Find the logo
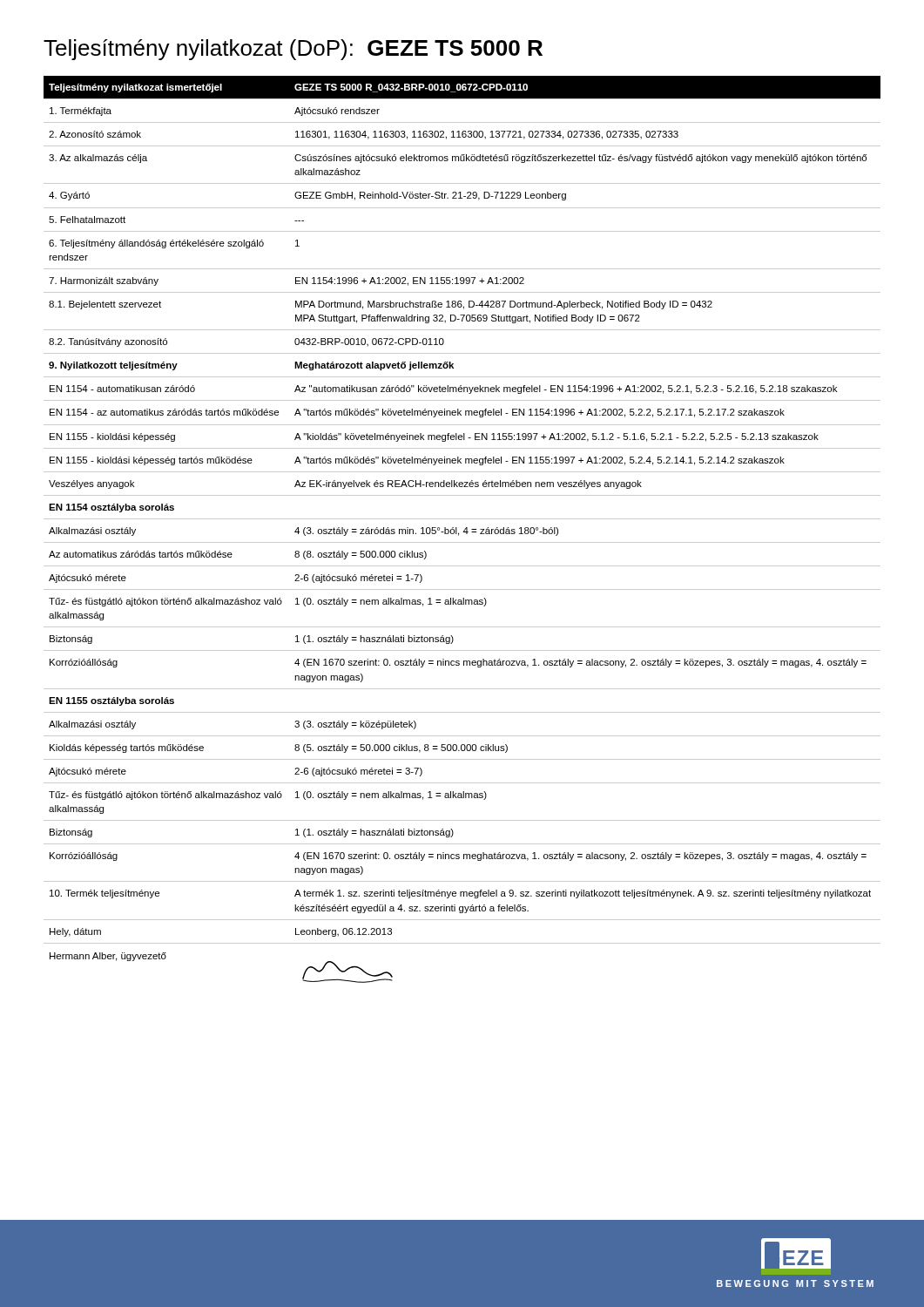The width and height of the screenshot is (924, 1307). coord(462,1263)
